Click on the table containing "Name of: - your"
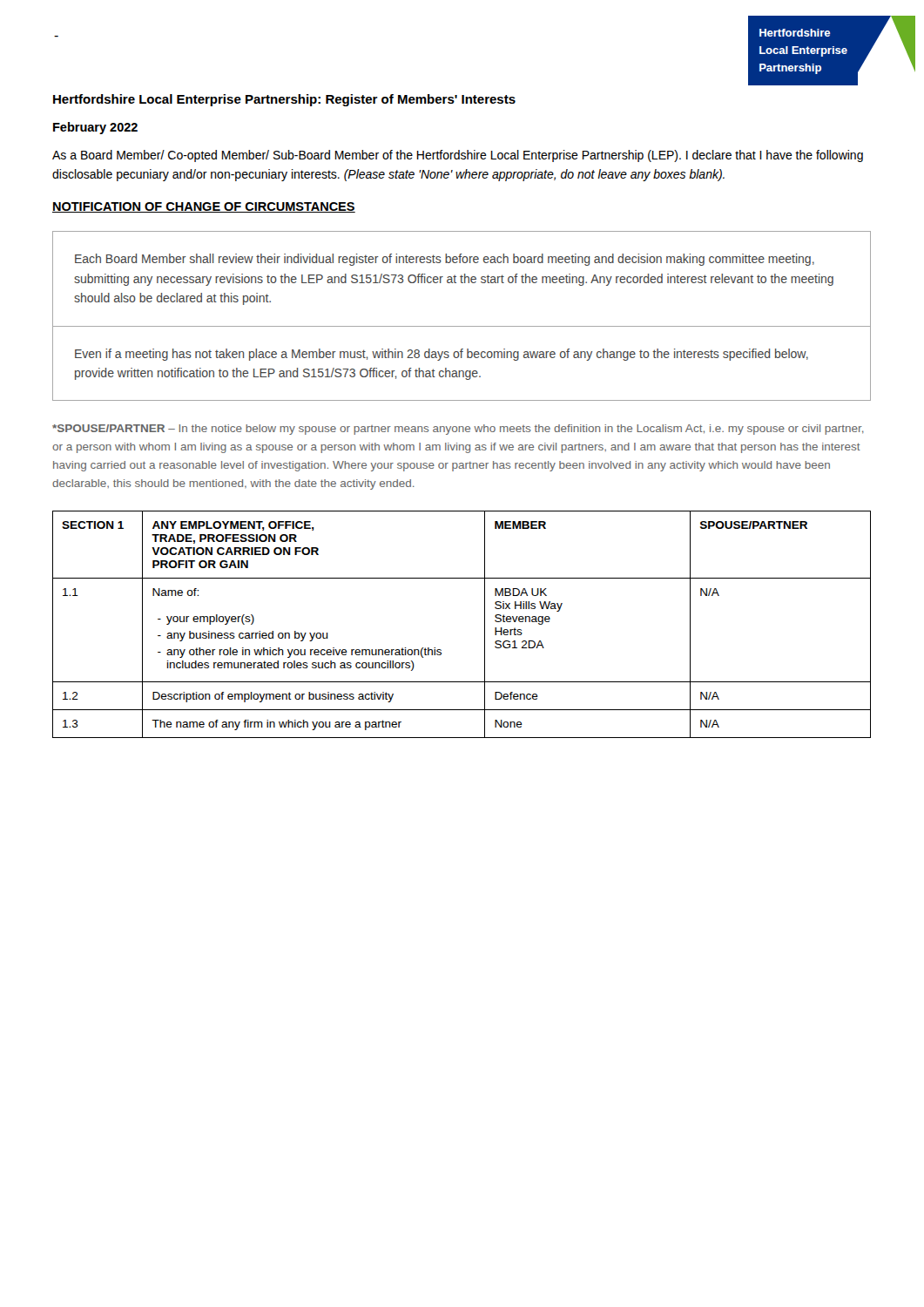The height and width of the screenshot is (1307, 924). tap(462, 624)
